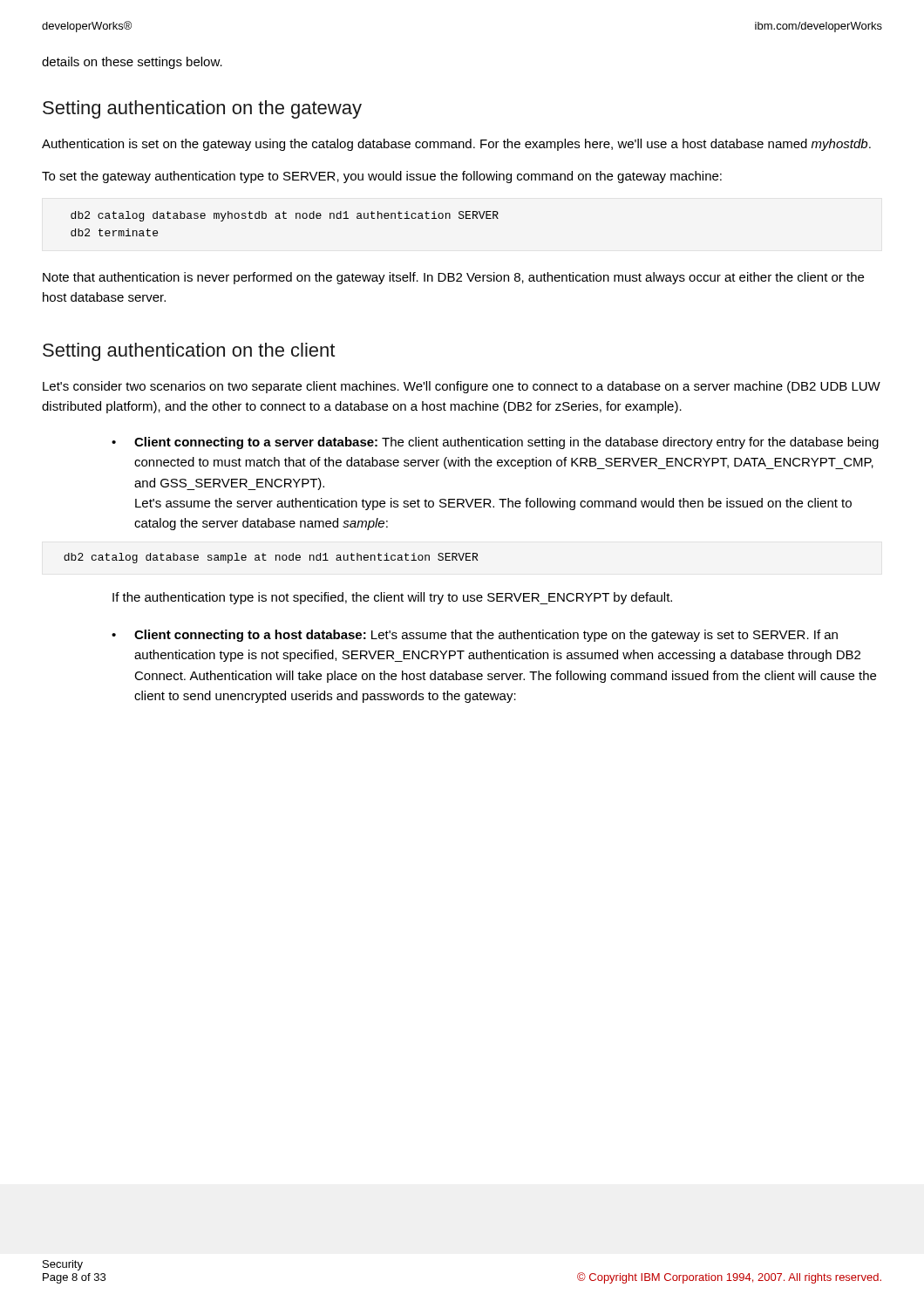924x1308 pixels.
Task: Find the block on this page that starts "Note that authentication is never"
Action: coord(453,287)
